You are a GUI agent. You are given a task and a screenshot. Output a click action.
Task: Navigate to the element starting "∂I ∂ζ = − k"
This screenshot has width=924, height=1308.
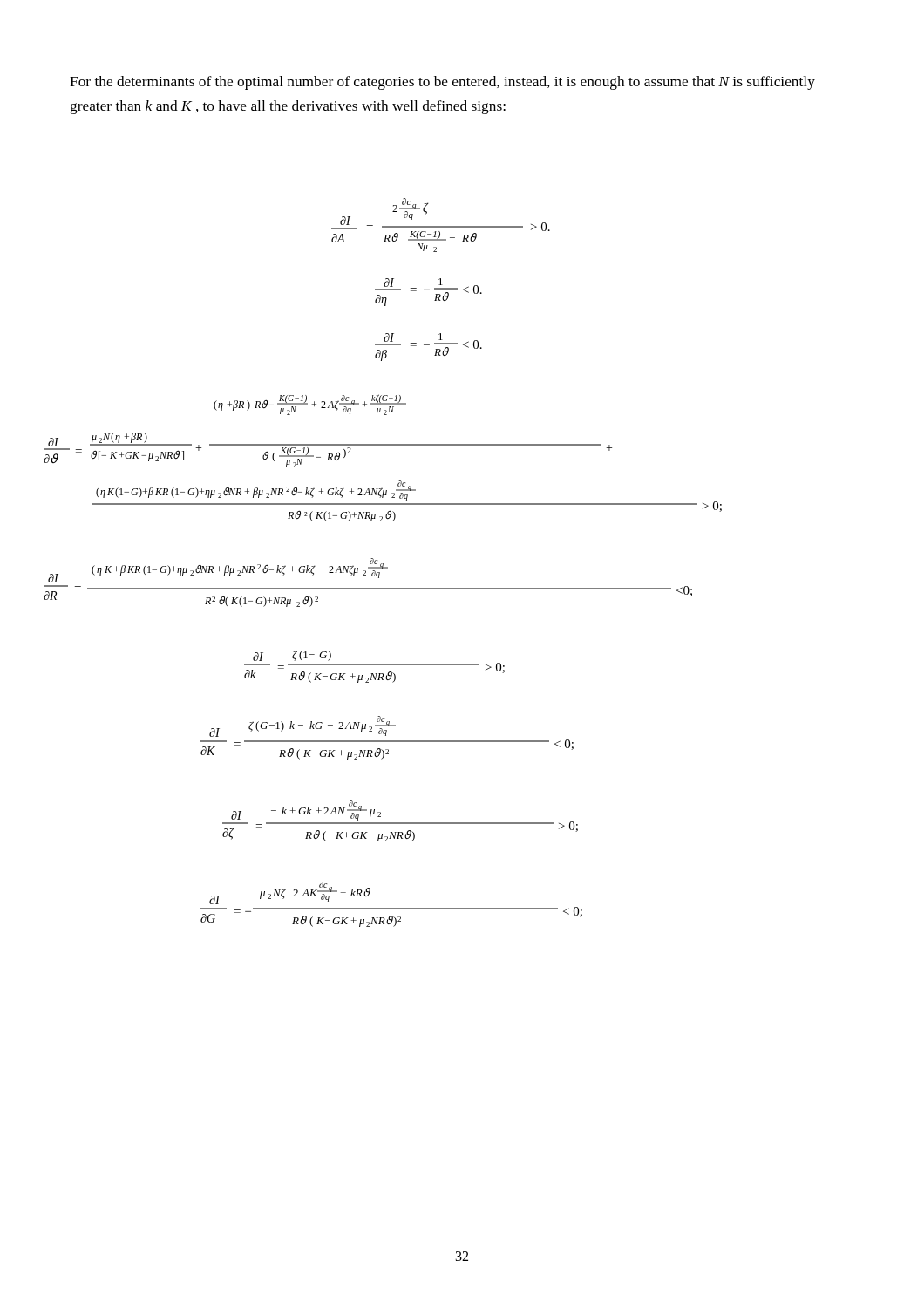click(x=462, y=827)
